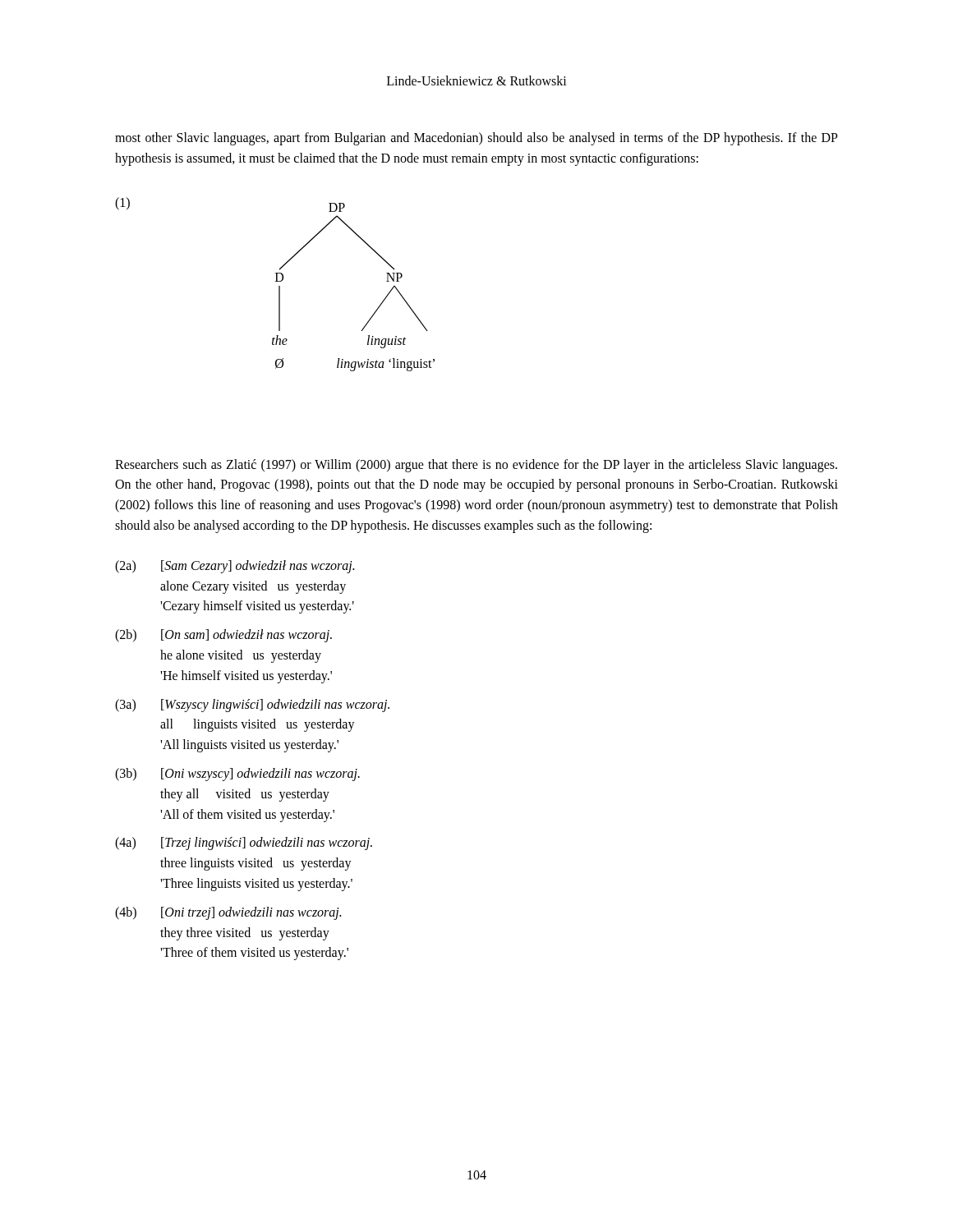Where is the passage that starts "(4b) [Oni trzej] odwiedzili"?

pos(228,913)
